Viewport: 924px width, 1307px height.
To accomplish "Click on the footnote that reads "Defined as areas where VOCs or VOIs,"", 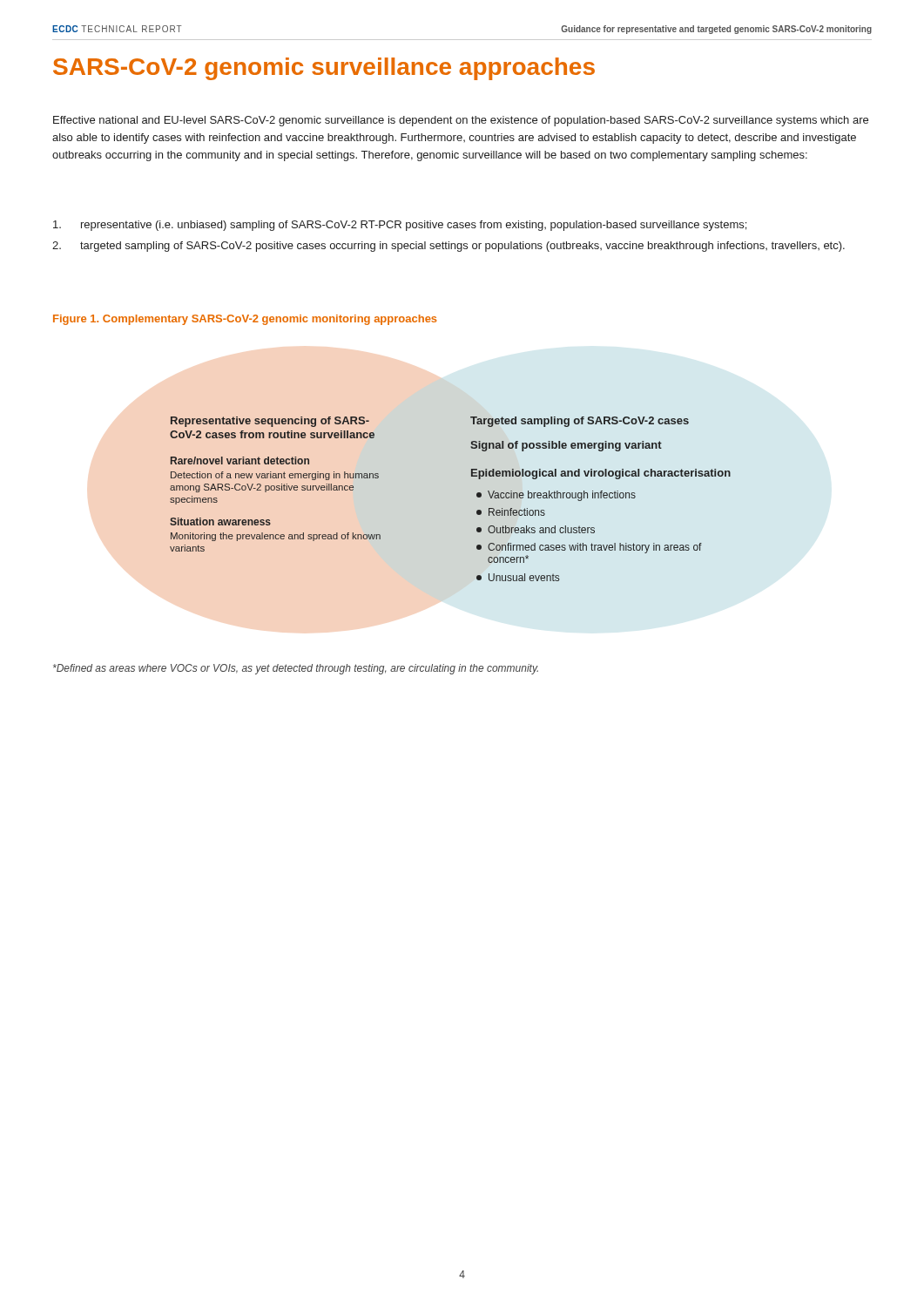I will [x=296, y=668].
